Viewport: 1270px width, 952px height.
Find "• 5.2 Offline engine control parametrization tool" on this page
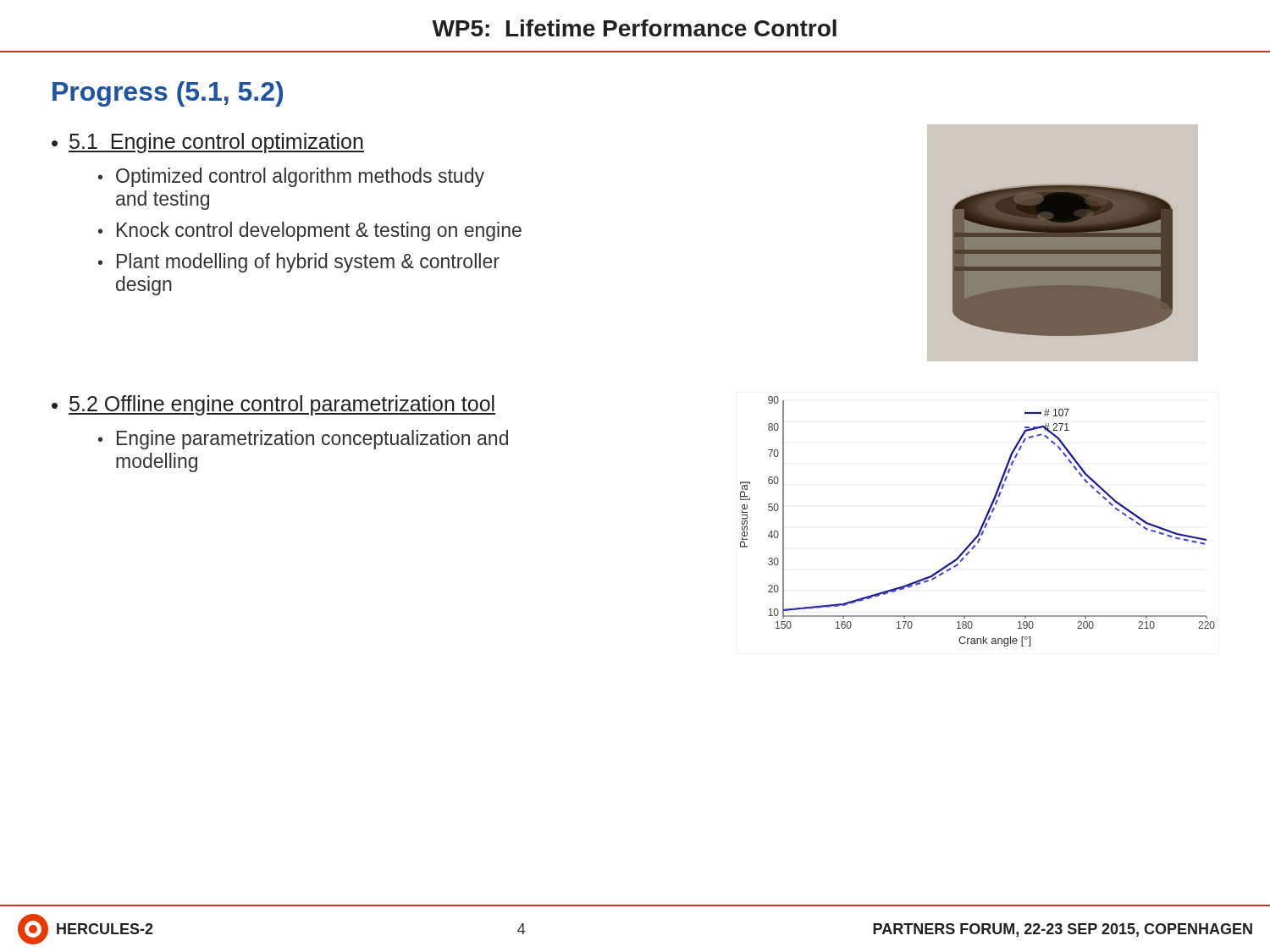(273, 405)
